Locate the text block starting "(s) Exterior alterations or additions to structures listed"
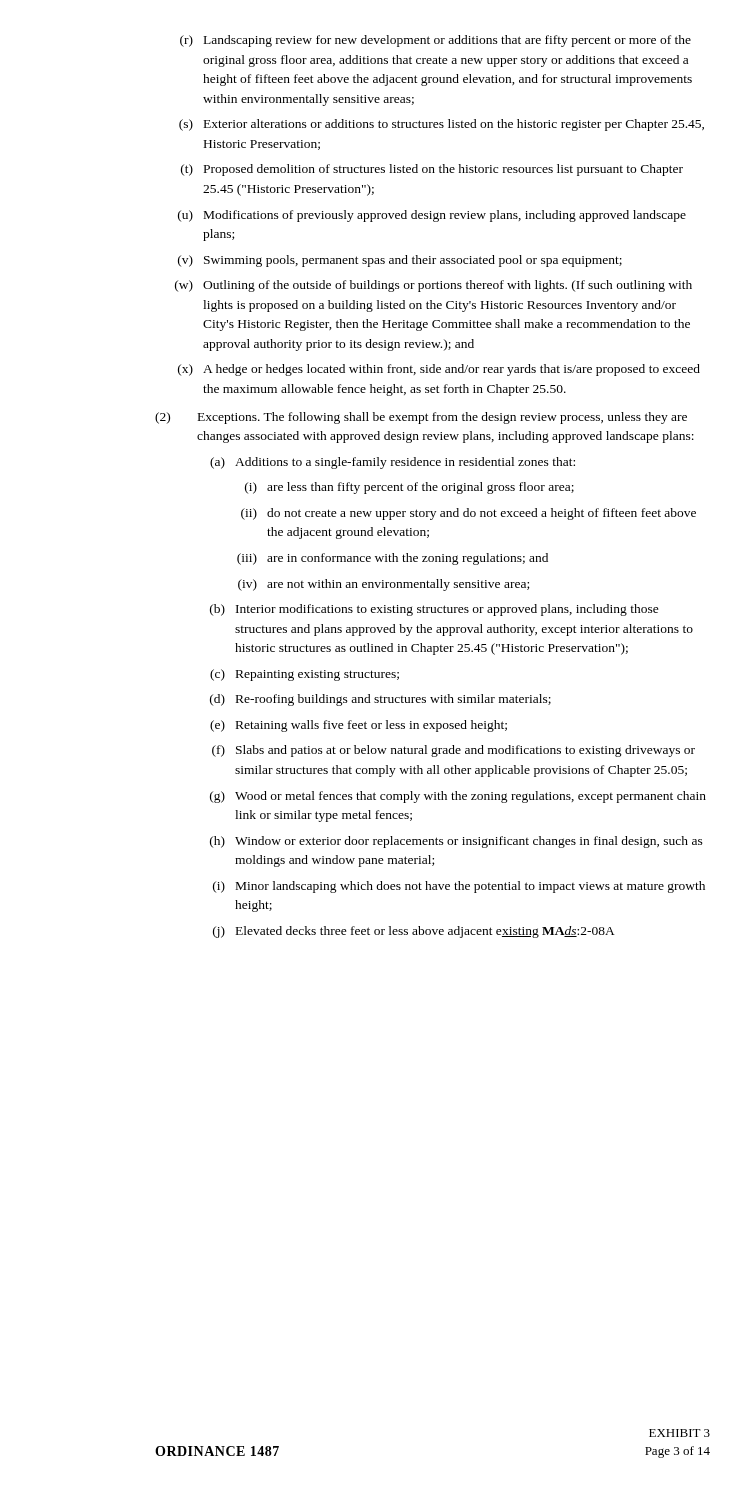750x1500 pixels. coord(433,134)
